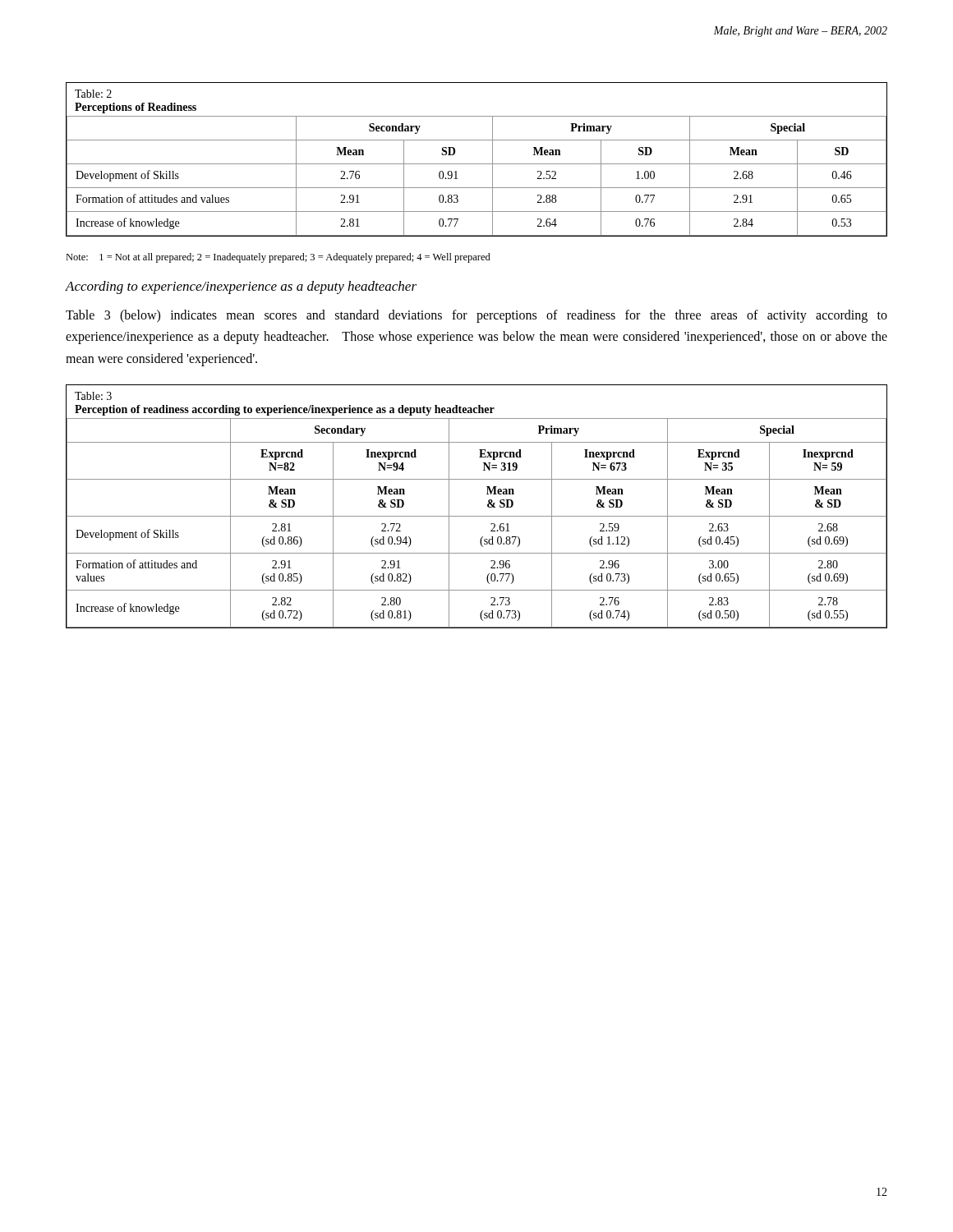Click the passage that begins "Table 3 (below) indicates mean scores and standard"

click(476, 337)
